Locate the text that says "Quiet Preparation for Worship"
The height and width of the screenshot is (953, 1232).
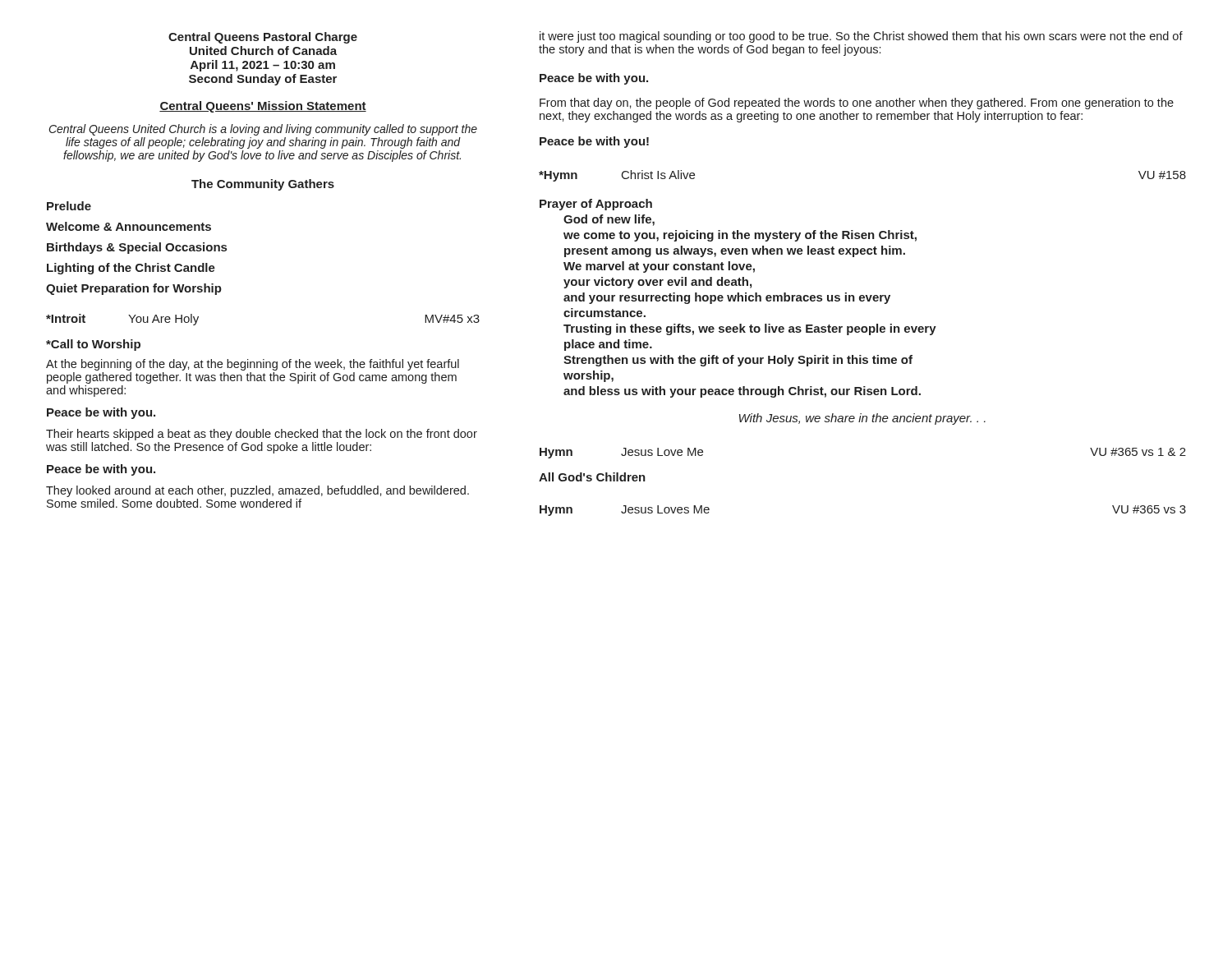(134, 288)
